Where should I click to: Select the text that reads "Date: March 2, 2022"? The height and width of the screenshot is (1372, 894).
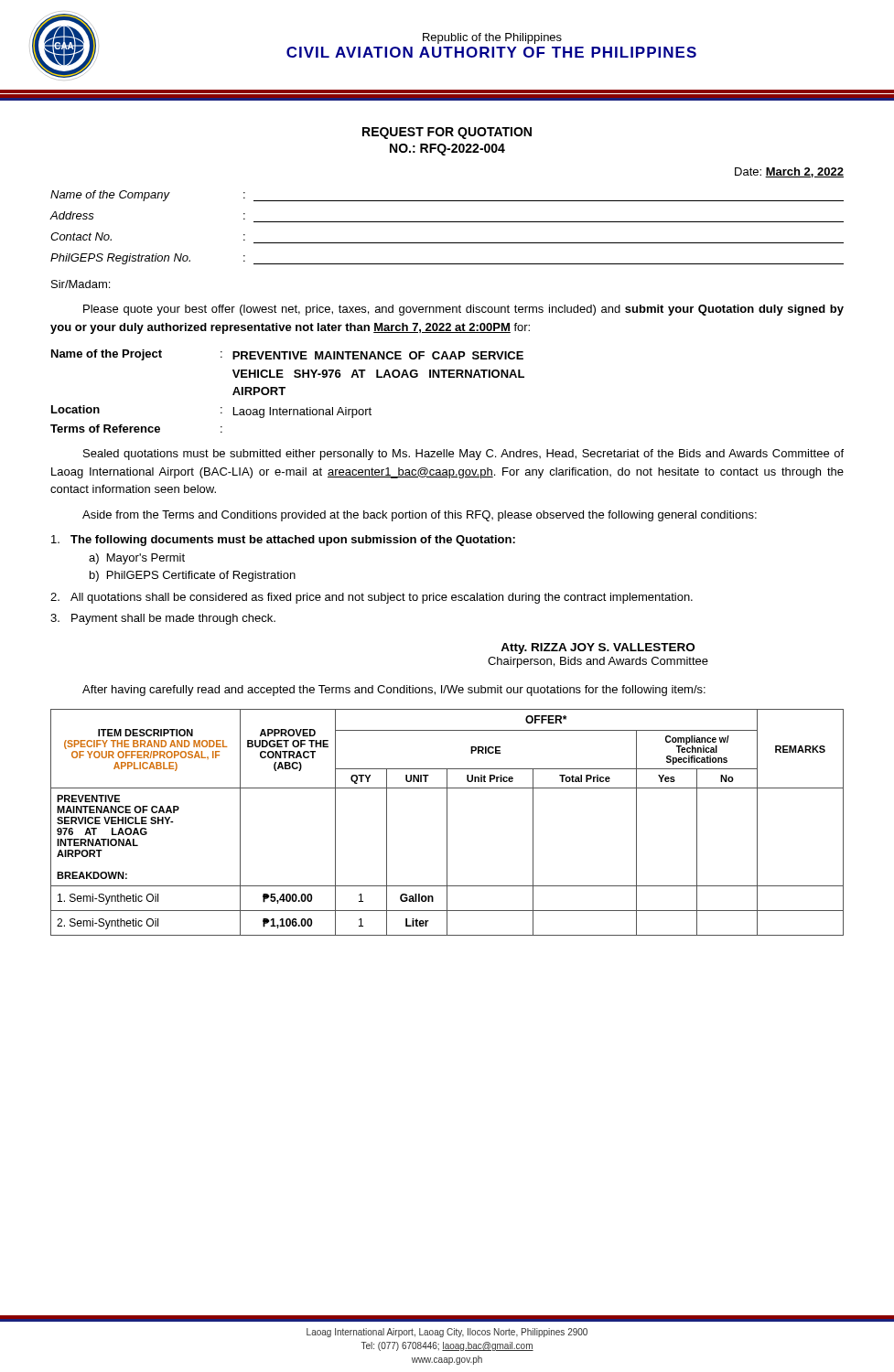[789, 172]
